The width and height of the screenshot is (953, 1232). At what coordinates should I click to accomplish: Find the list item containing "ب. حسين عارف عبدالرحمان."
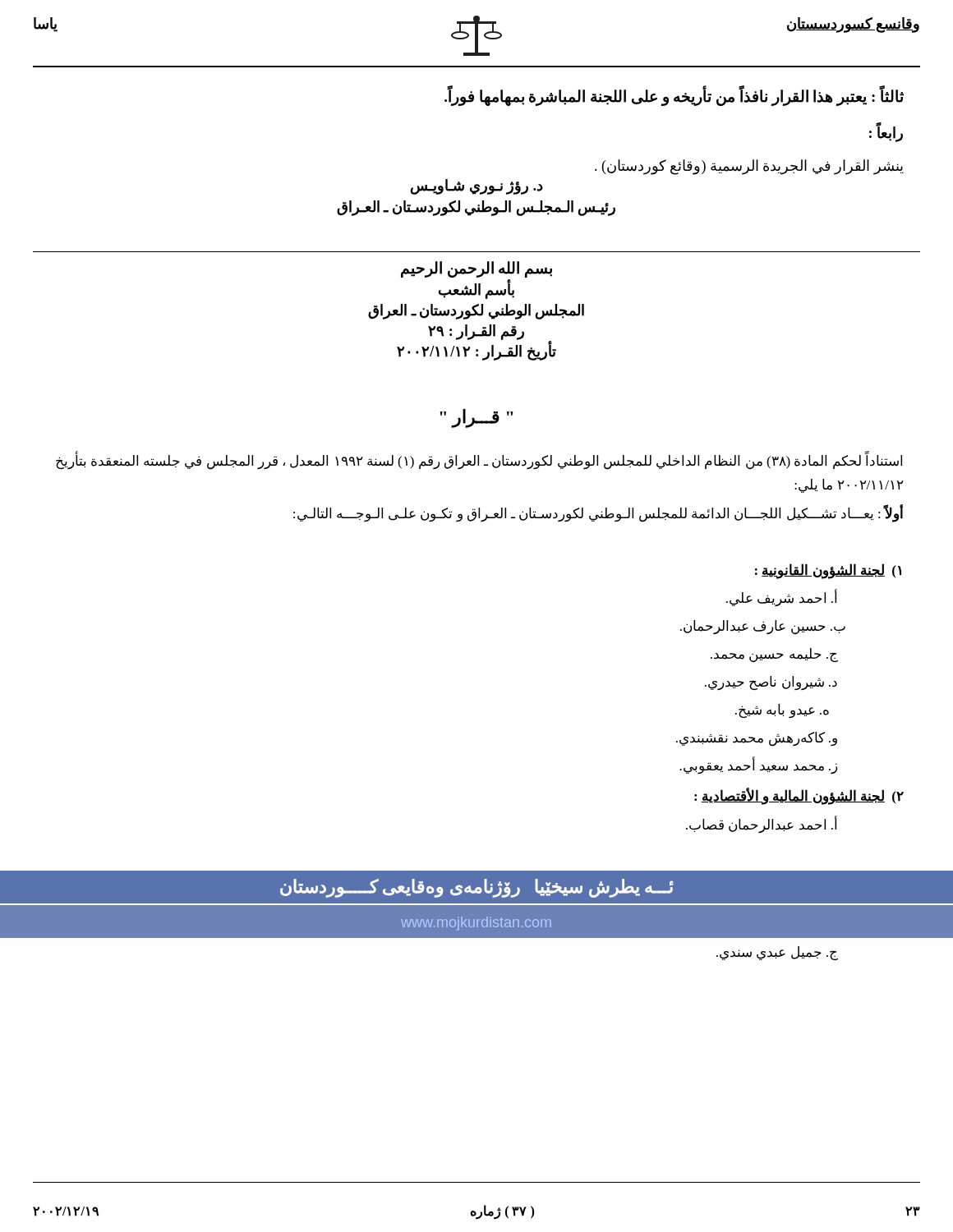[x=763, y=626]
